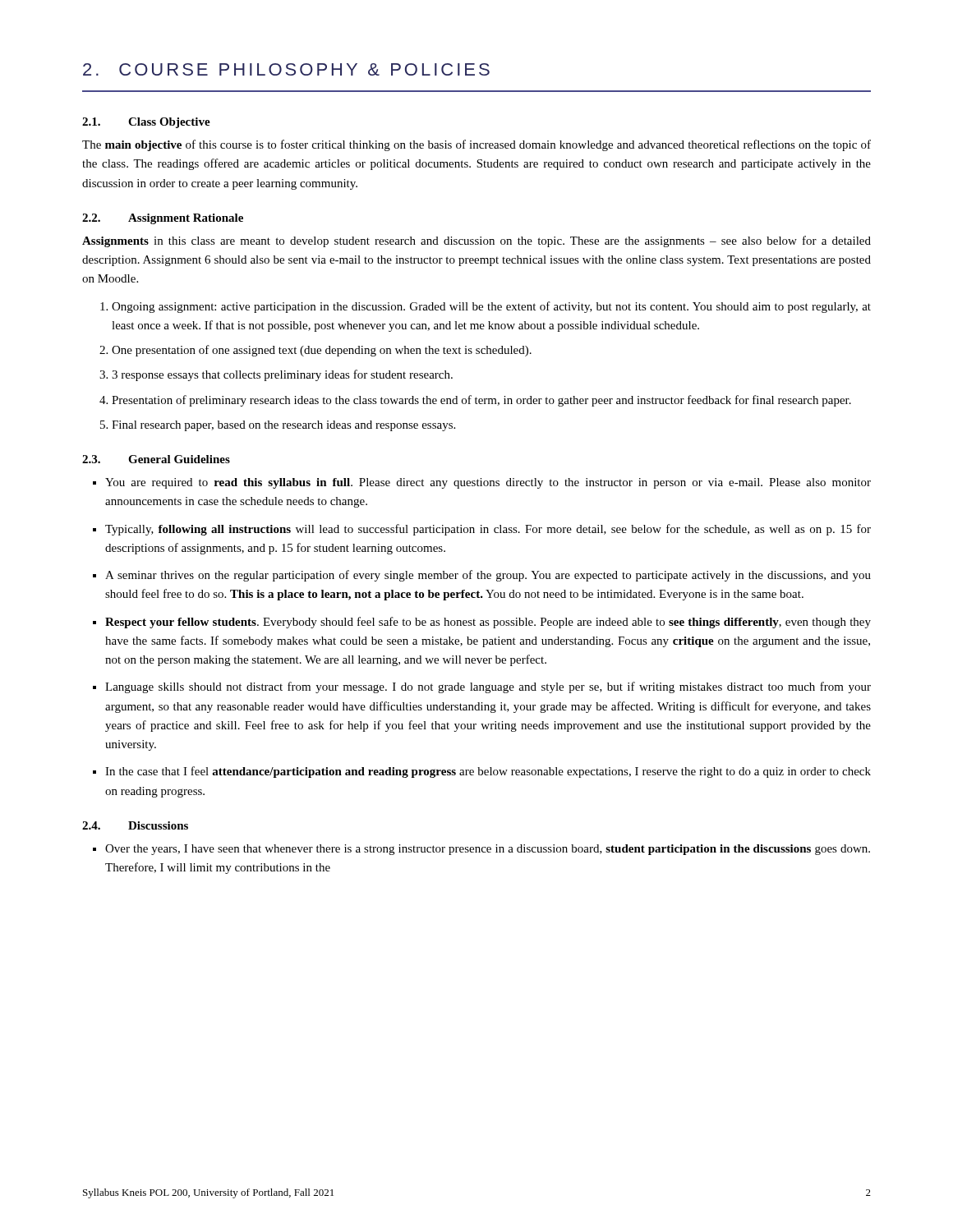Select the text block starting "2.3.General Guidelines"
The height and width of the screenshot is (1232, 953).
pos(156,460)
